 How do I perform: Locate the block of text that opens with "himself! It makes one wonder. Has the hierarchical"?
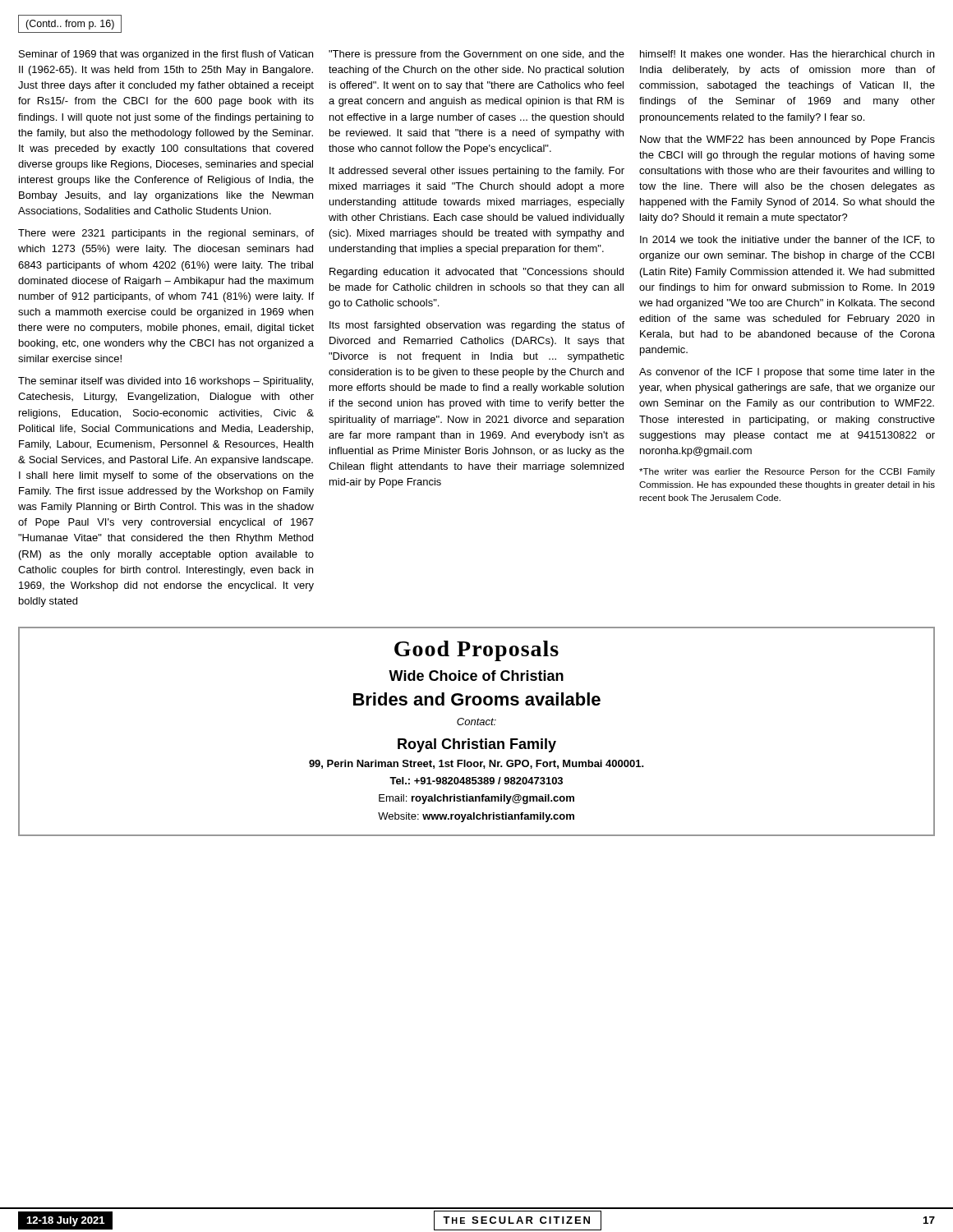(787, 85)
